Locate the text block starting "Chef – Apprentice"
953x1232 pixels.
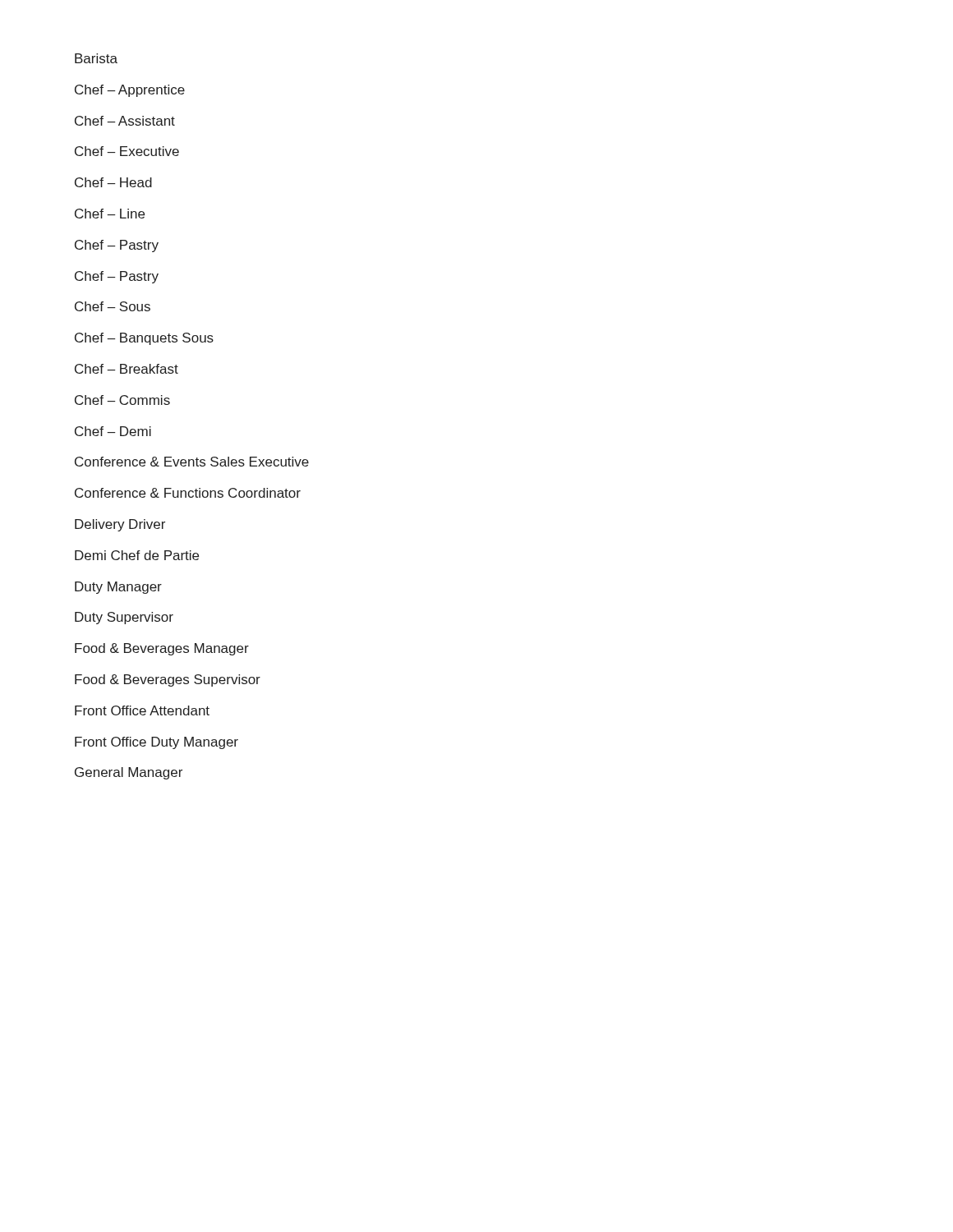(x=129, y=90)
